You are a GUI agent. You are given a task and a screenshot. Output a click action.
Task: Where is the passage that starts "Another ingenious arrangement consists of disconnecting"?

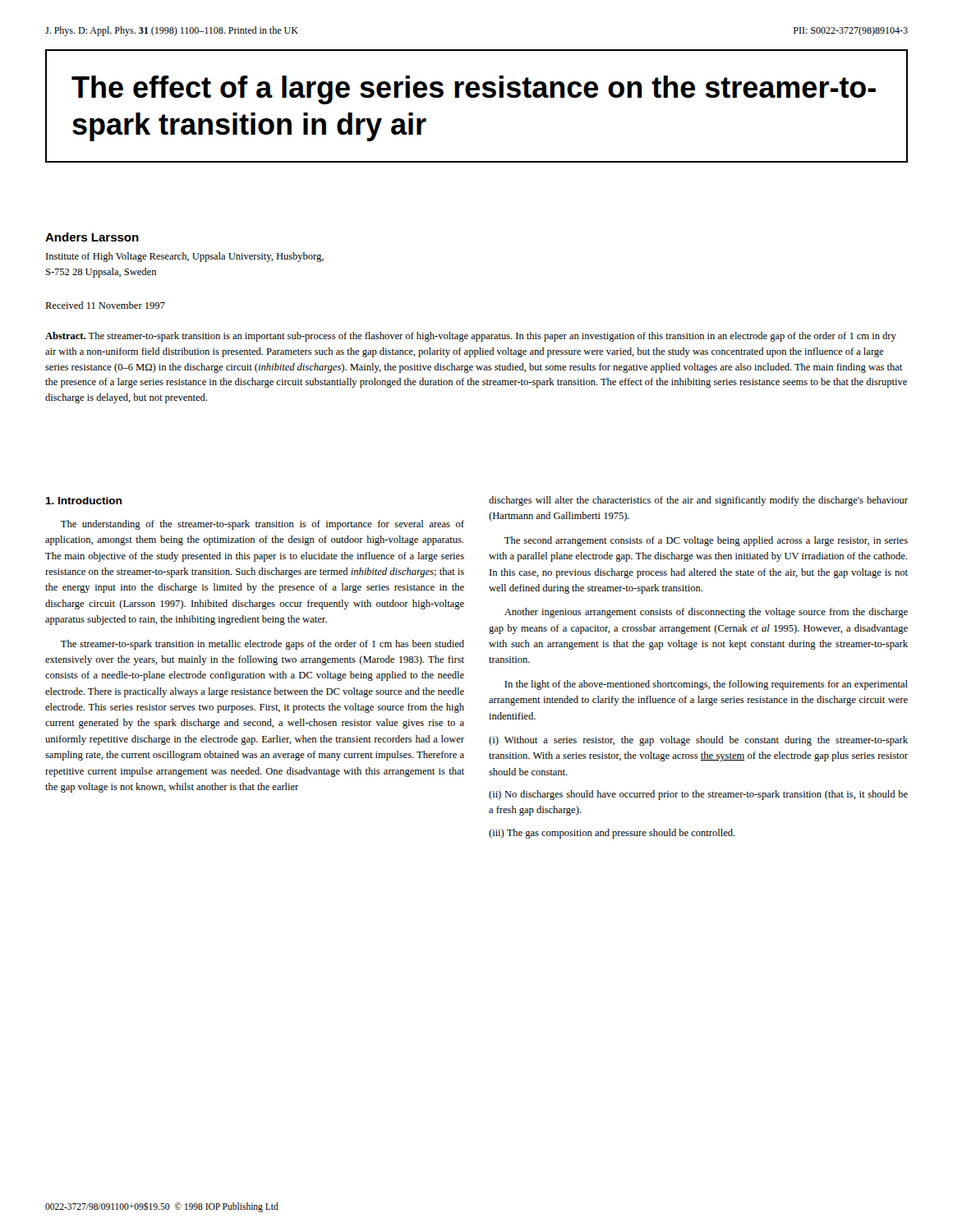pos(698,637)
